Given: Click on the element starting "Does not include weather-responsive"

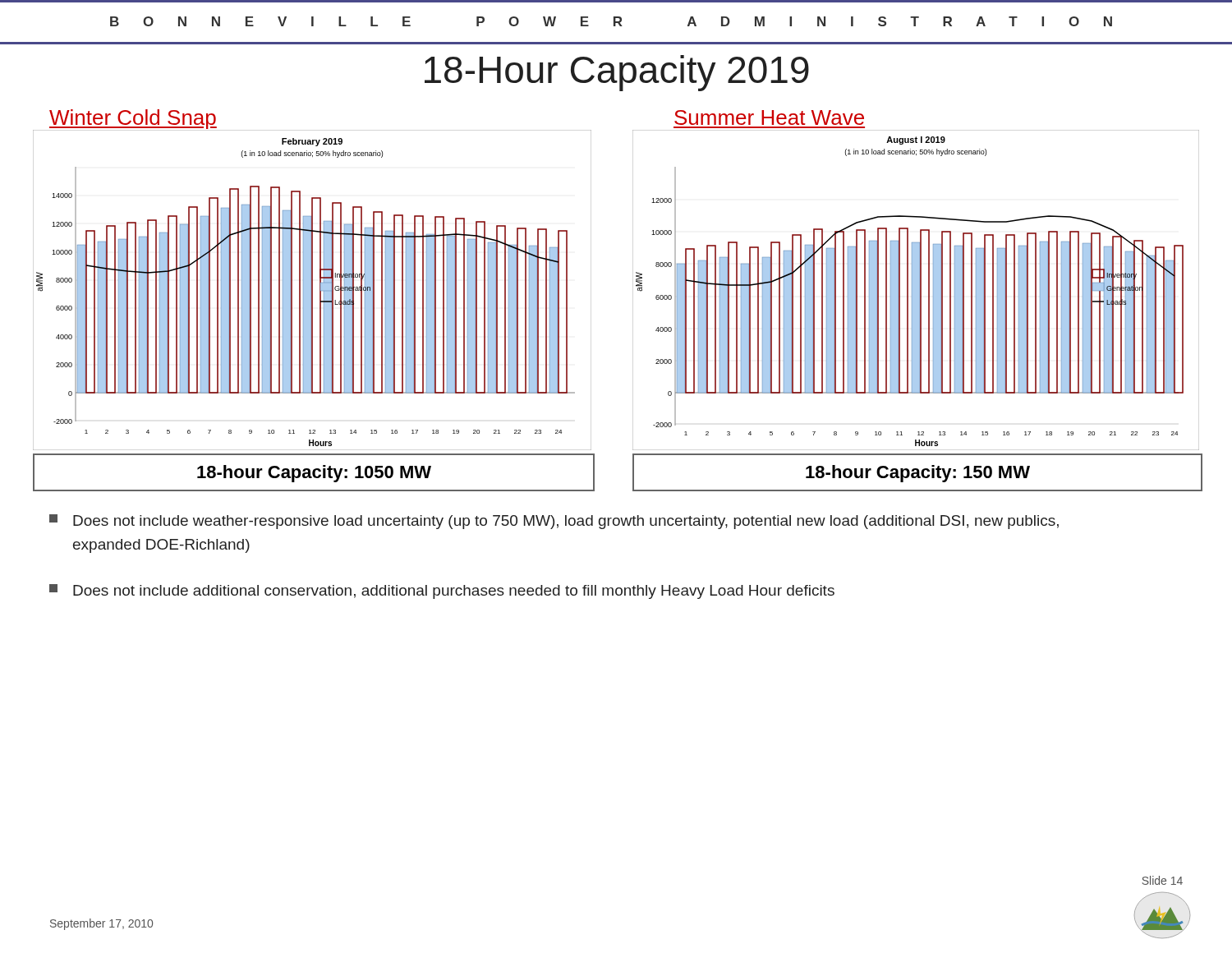Looking at the screenshot, I should pos(559,533).
